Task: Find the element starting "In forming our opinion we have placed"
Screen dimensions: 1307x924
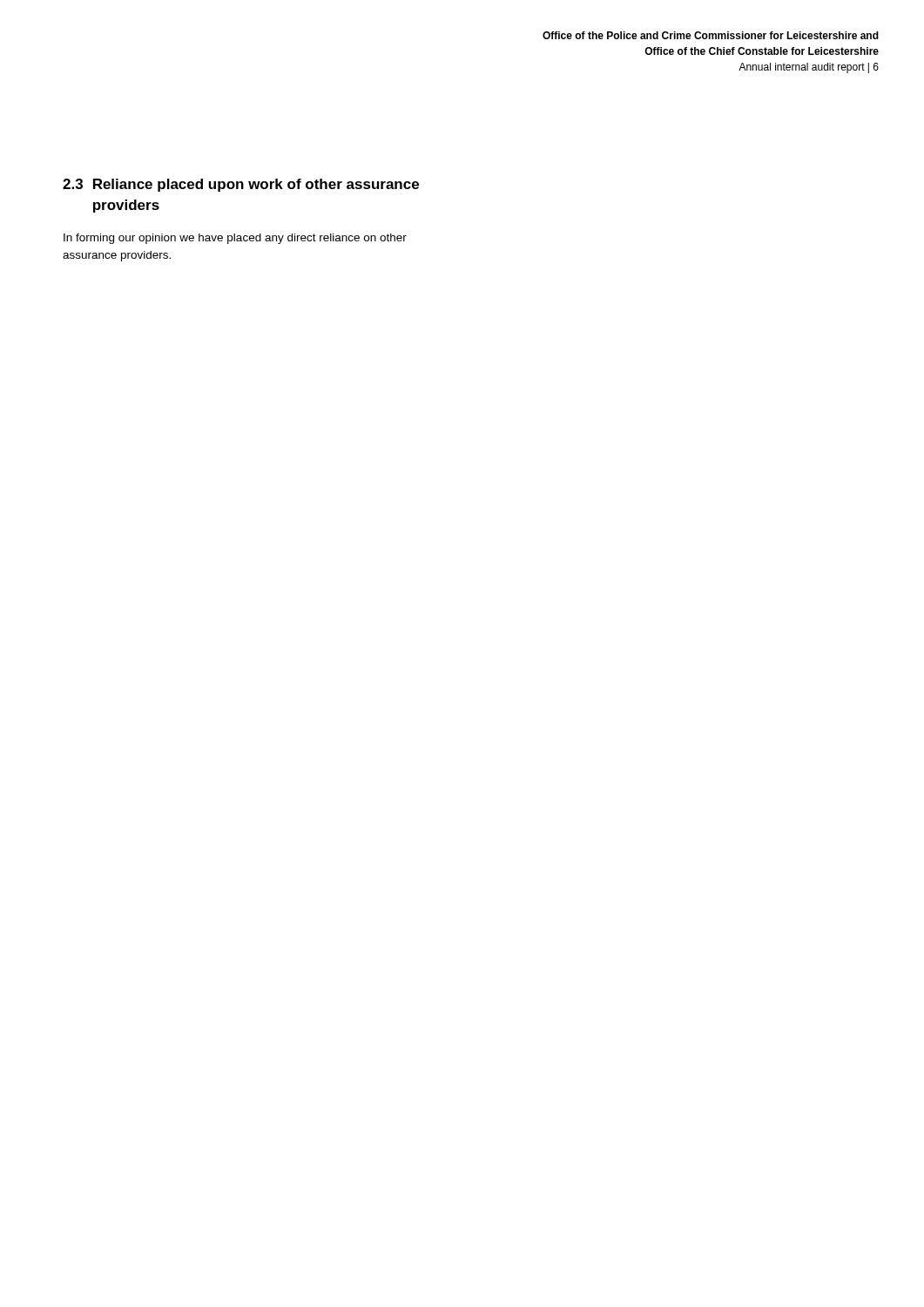Action: pyautogui.click(x=235, y=246)
